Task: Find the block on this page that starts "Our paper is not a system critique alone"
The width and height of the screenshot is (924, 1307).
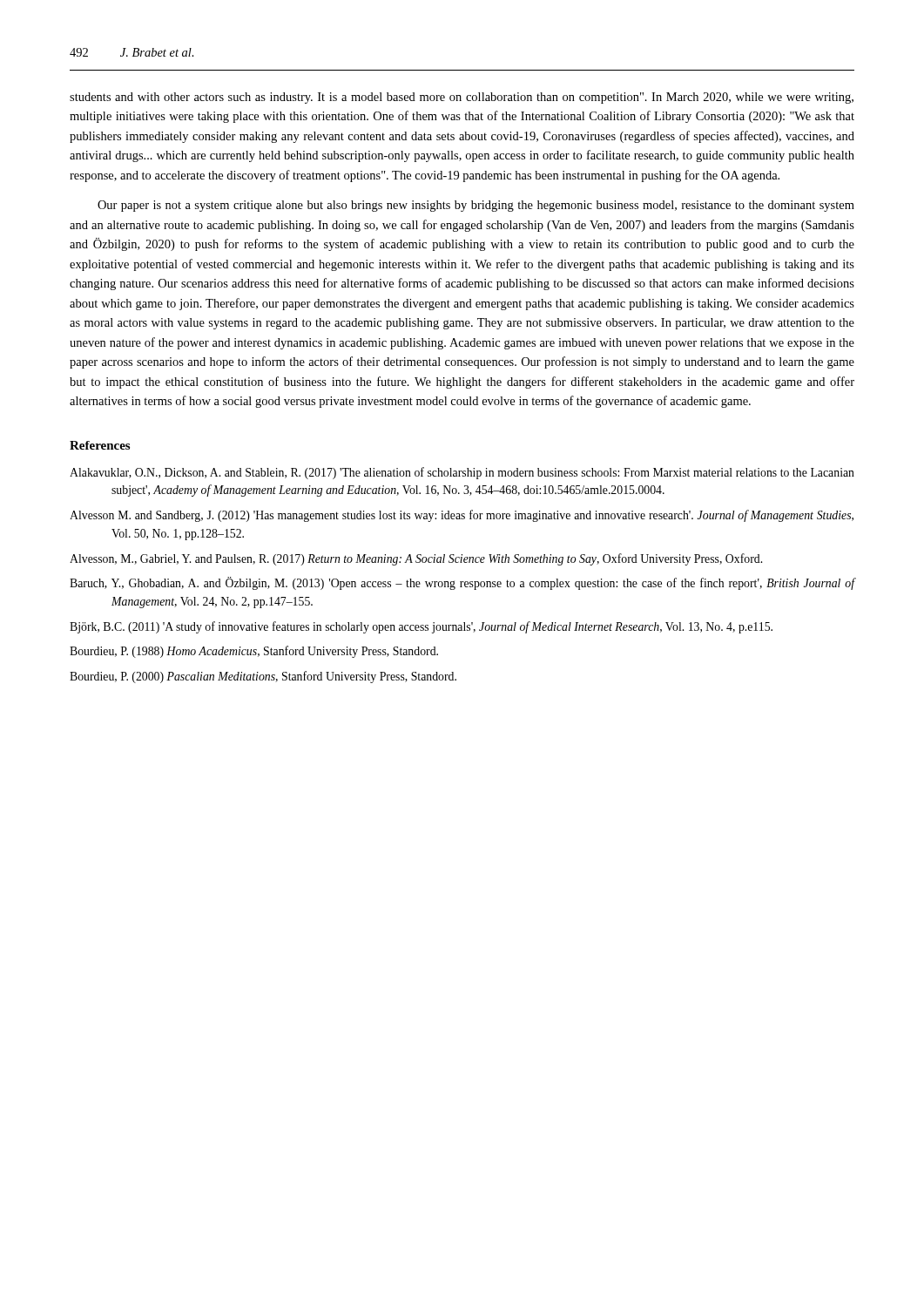Action: click(x=462, y=303)
